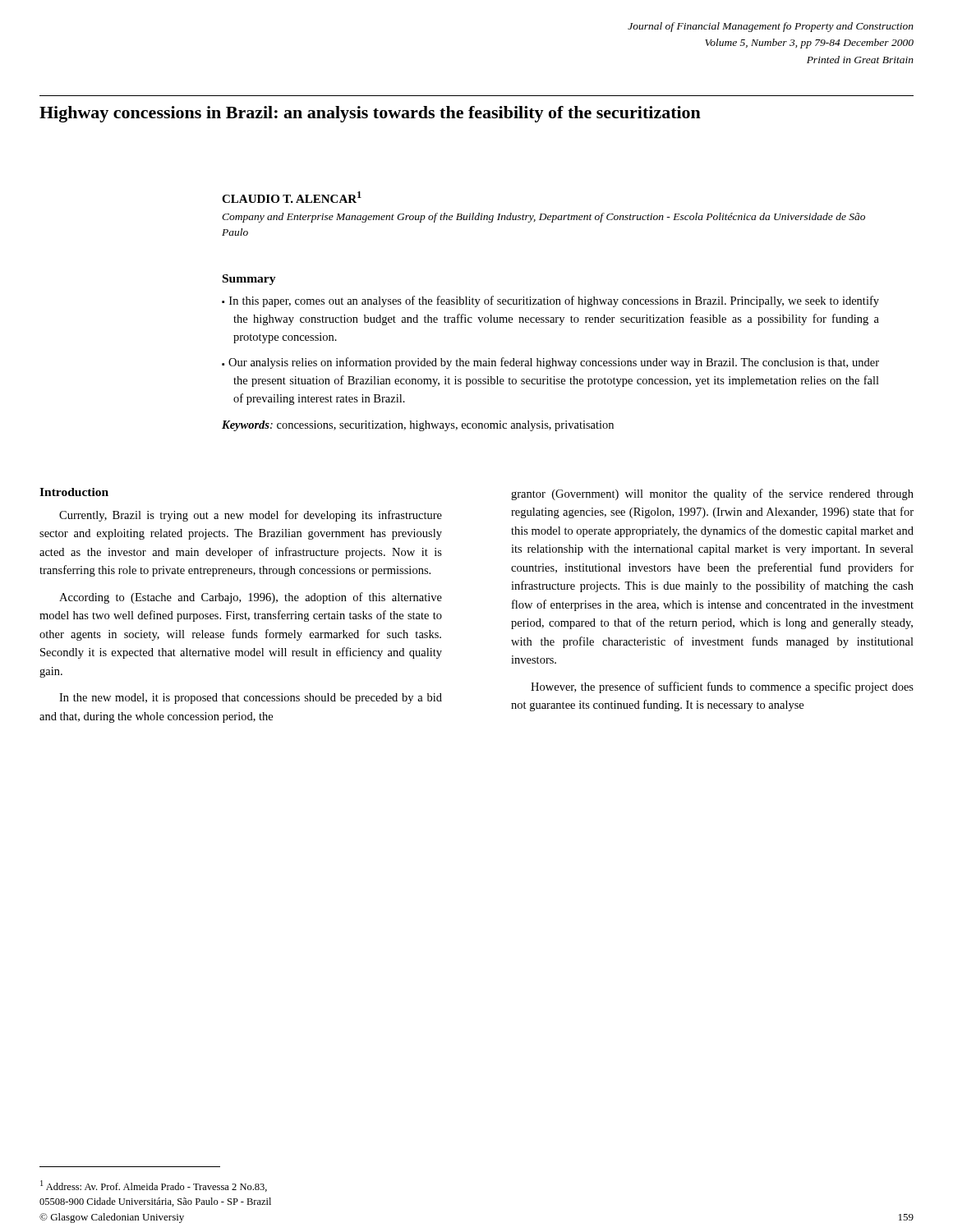Click the passage that begins "However, the presence of sufficient"
Screen dimensions: 1232x953
(712, 696)
